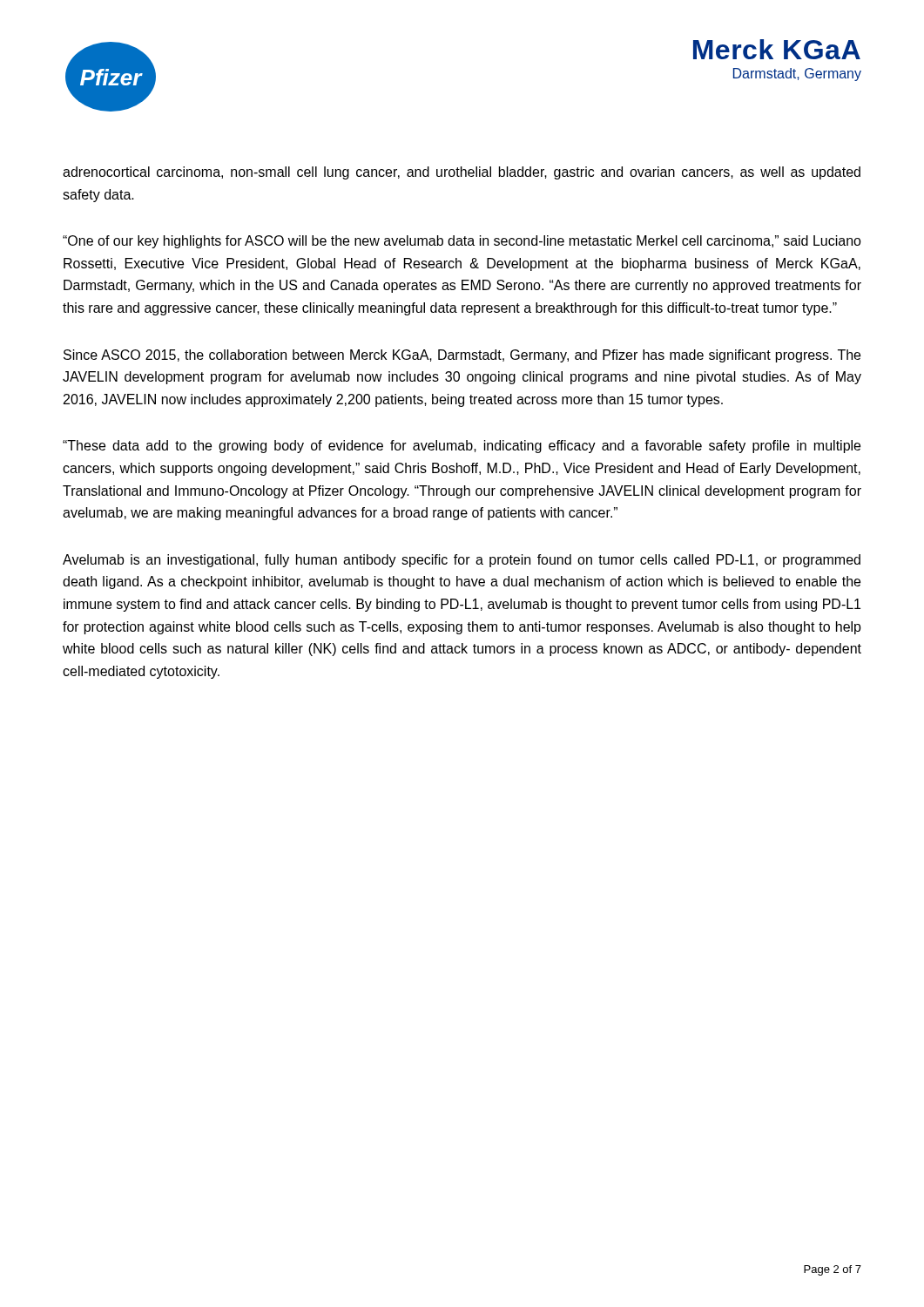Screen dimensions: 1307x924
Task: Click the passage that begins "adrenocortical carcinoma, non-small cell lung cancer,"
Action: (462, 183)
